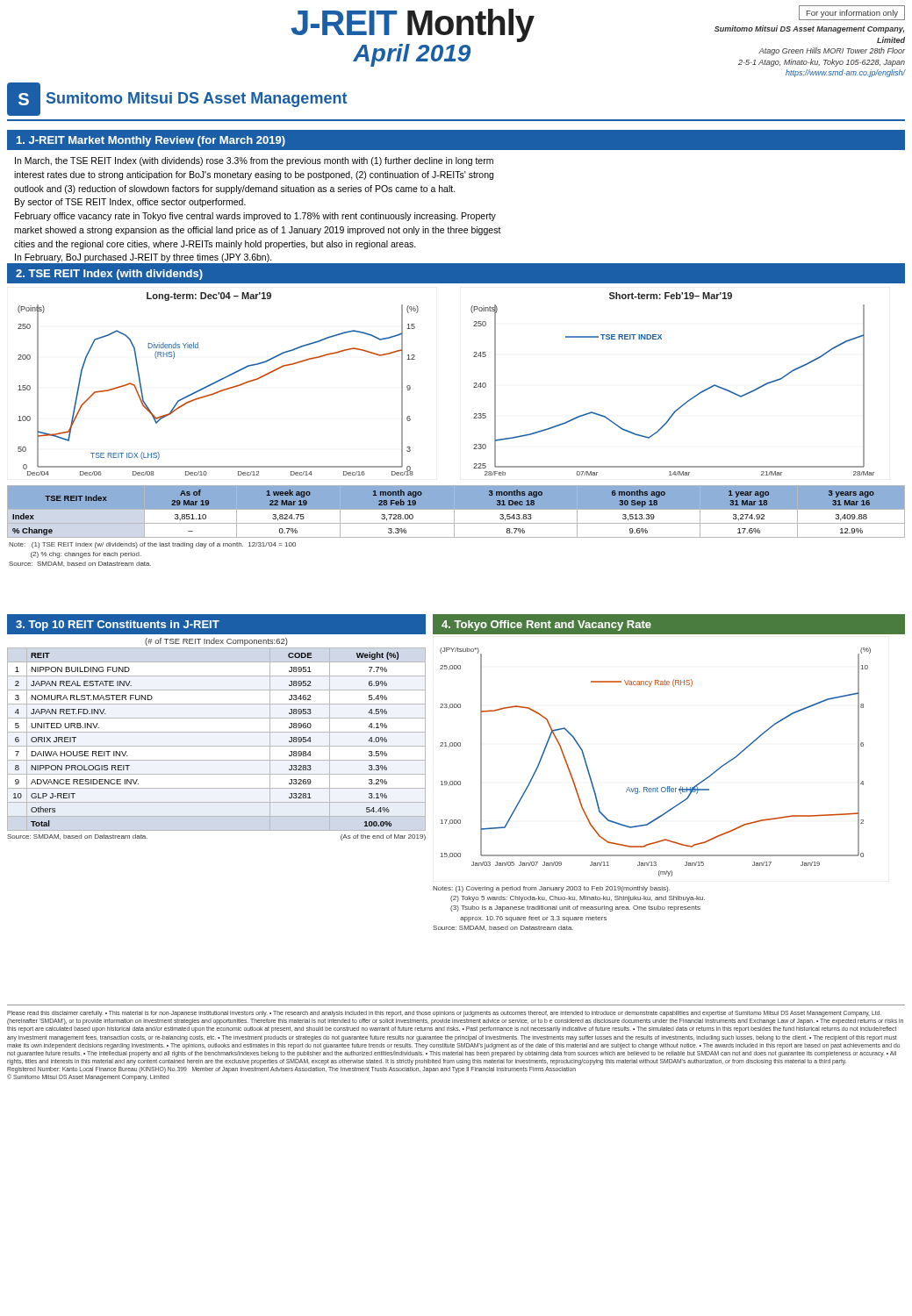This screenshot has width=912, height=1316.
Task: Find the text block starting "(# of TSE REIT Index Components:62)"
Action: (x=216, y=641)
